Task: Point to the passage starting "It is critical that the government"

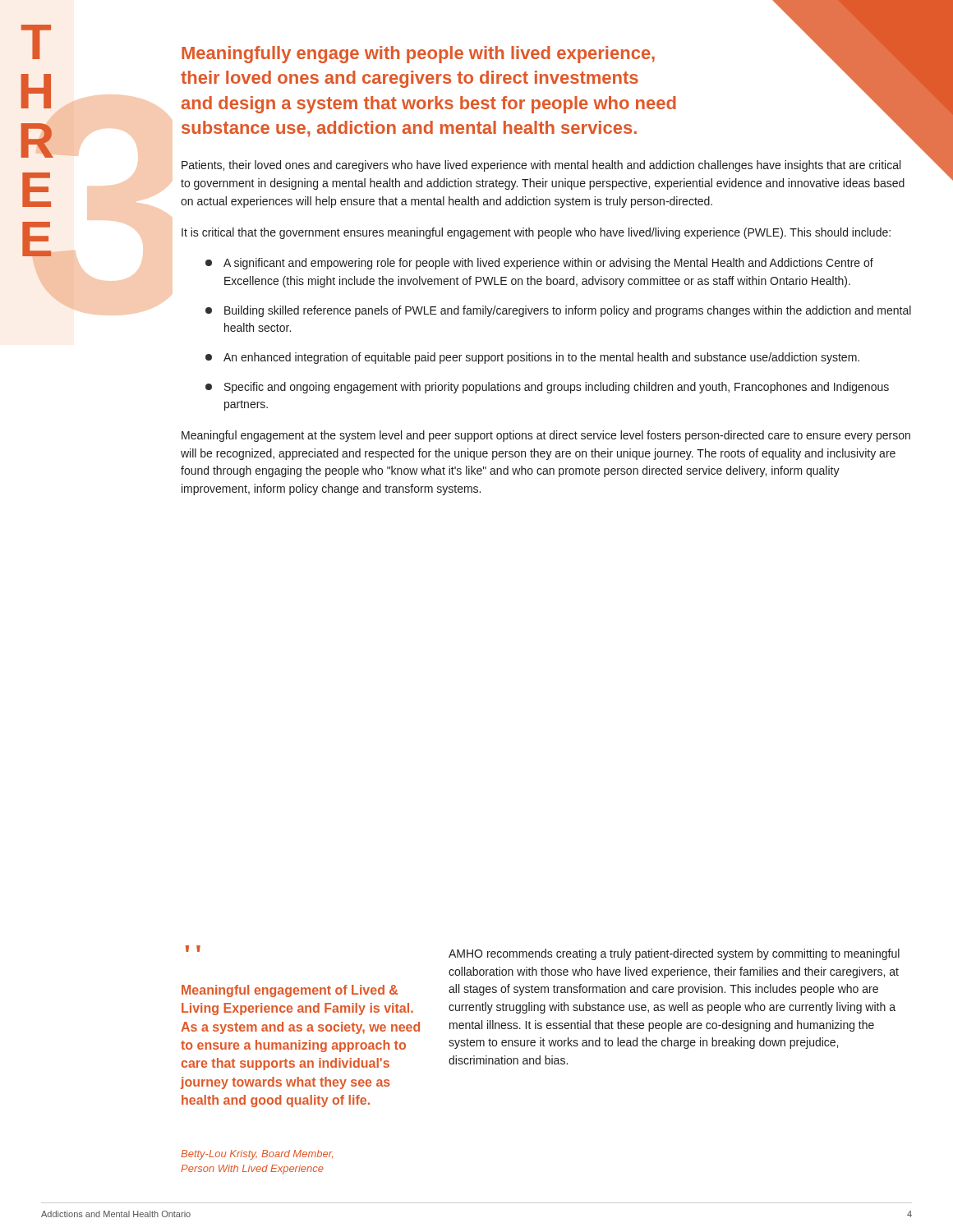Action: pyautogui.click(x=536, y=232)
